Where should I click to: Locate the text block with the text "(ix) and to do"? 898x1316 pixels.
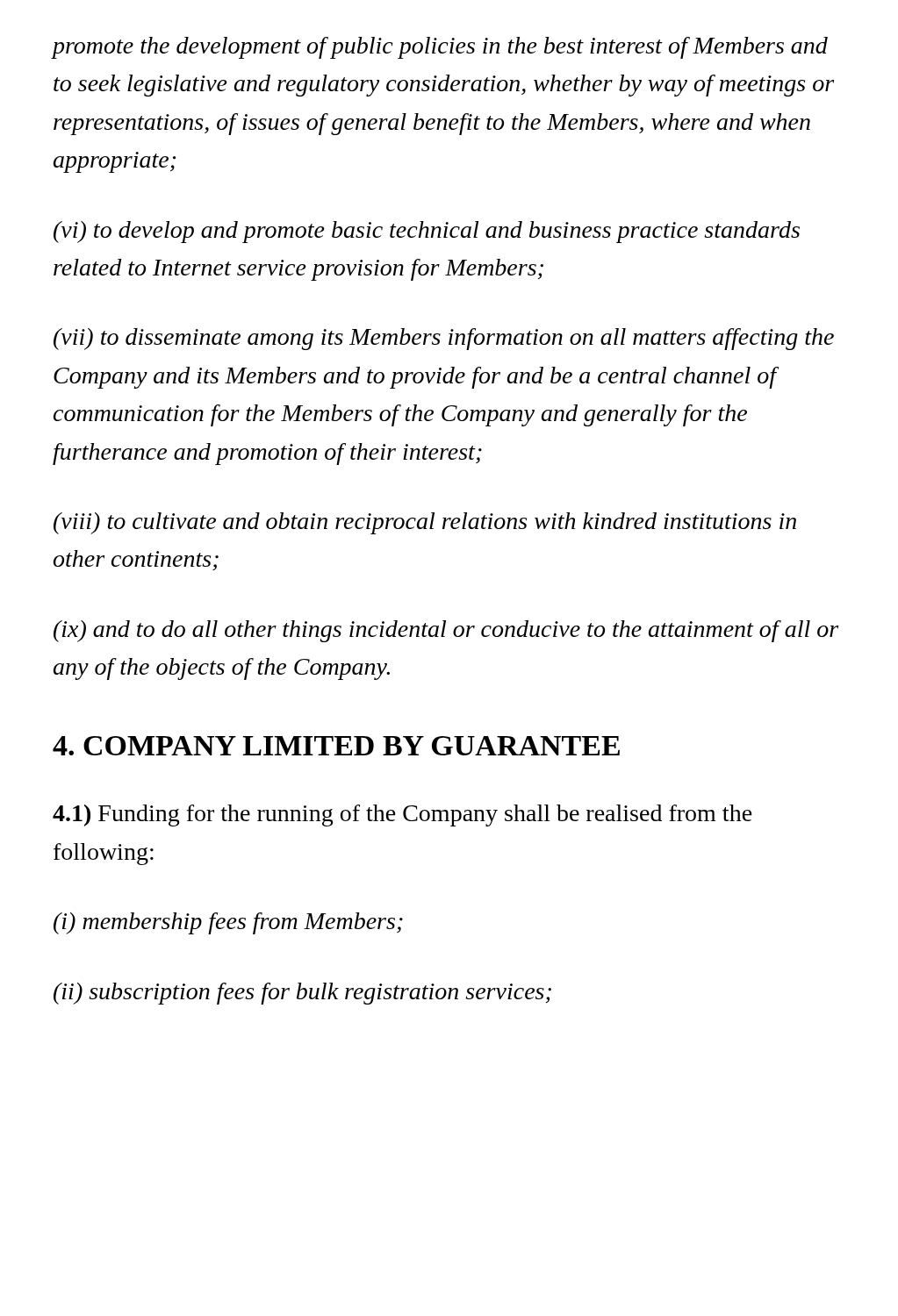tap(446, 647)
